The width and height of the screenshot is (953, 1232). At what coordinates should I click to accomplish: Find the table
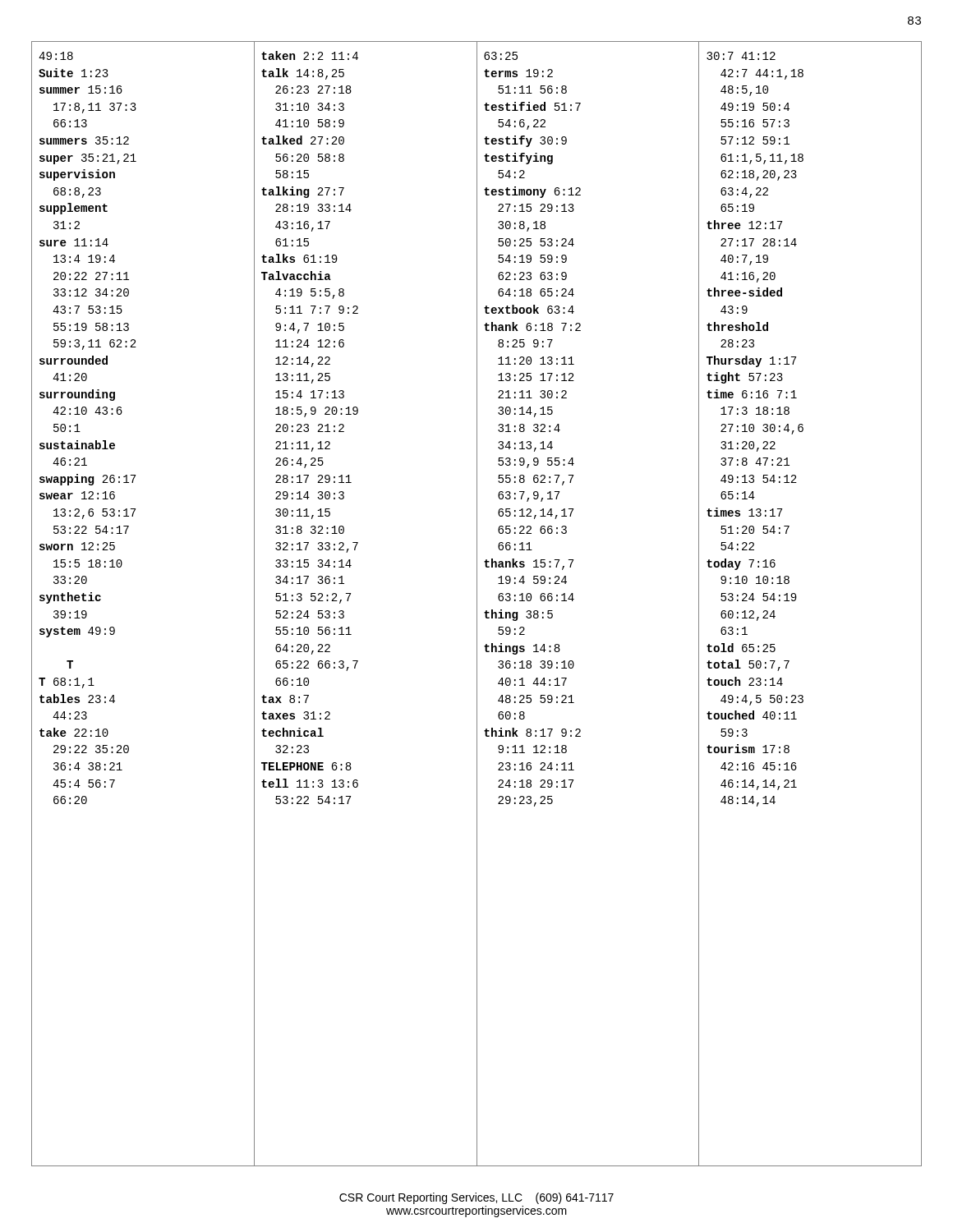(x=476, y=604)
